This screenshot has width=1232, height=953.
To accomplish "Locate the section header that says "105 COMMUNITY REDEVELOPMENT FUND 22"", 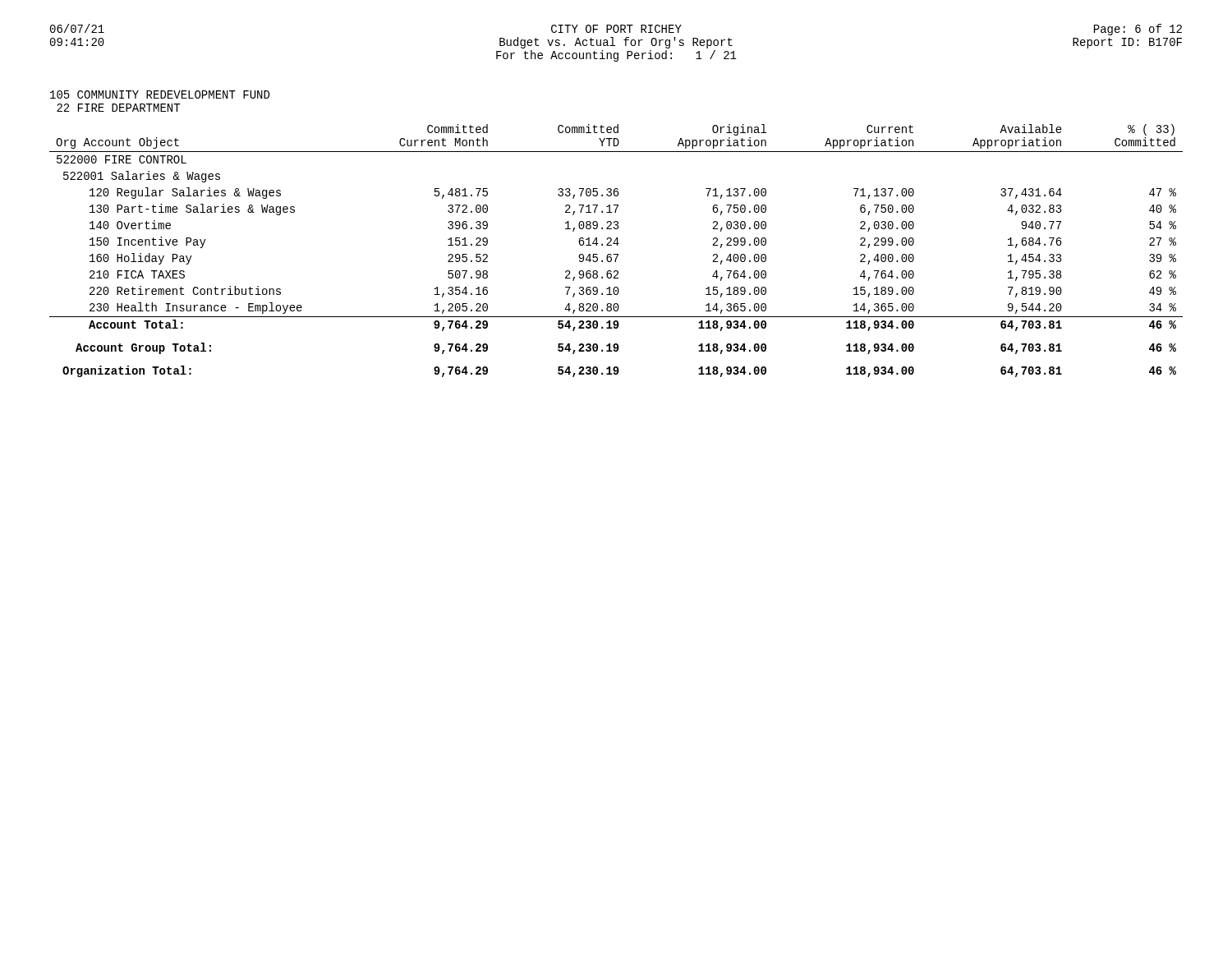I will coord(160,102).
